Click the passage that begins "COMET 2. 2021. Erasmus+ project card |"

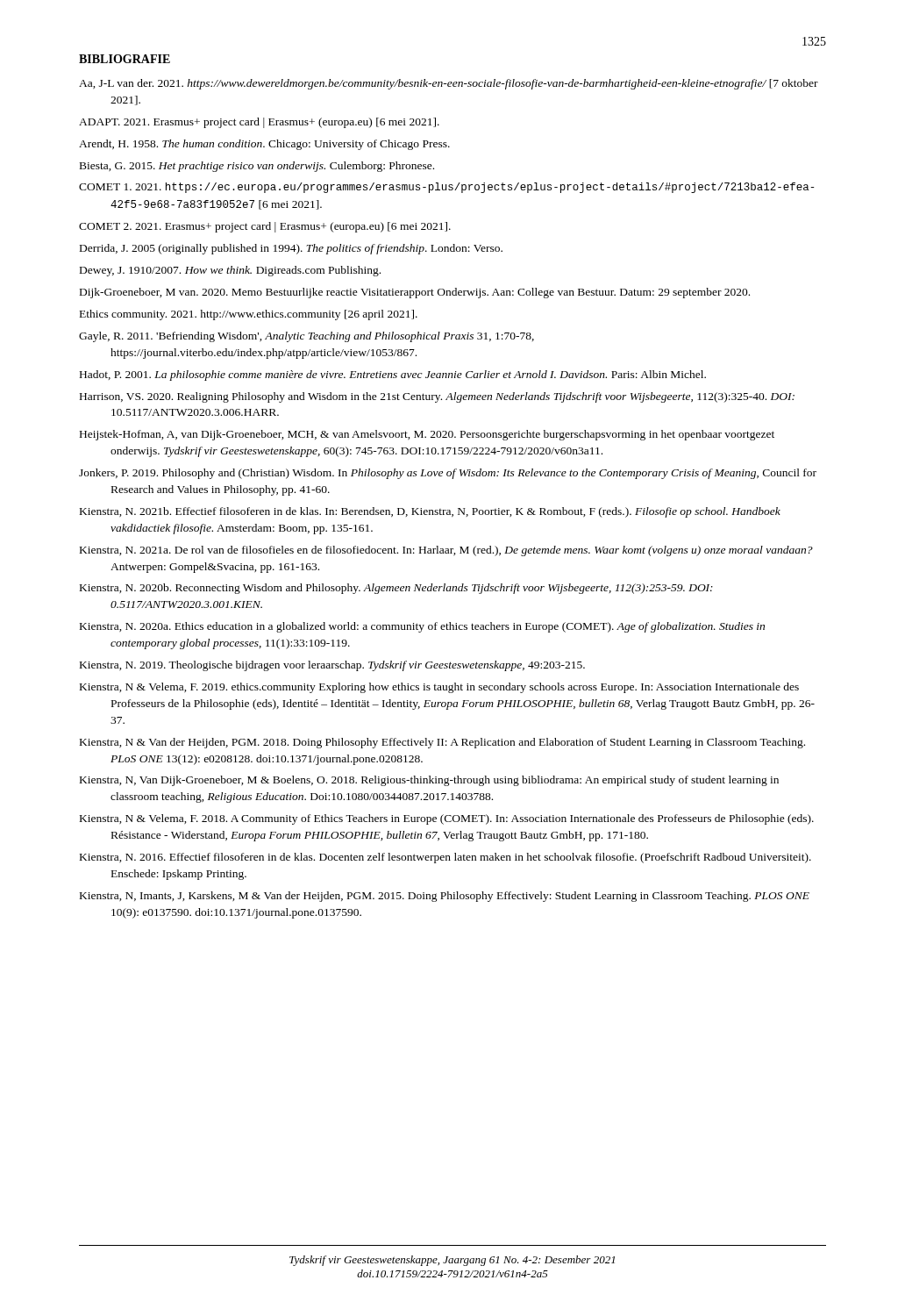tap(265, 226)
